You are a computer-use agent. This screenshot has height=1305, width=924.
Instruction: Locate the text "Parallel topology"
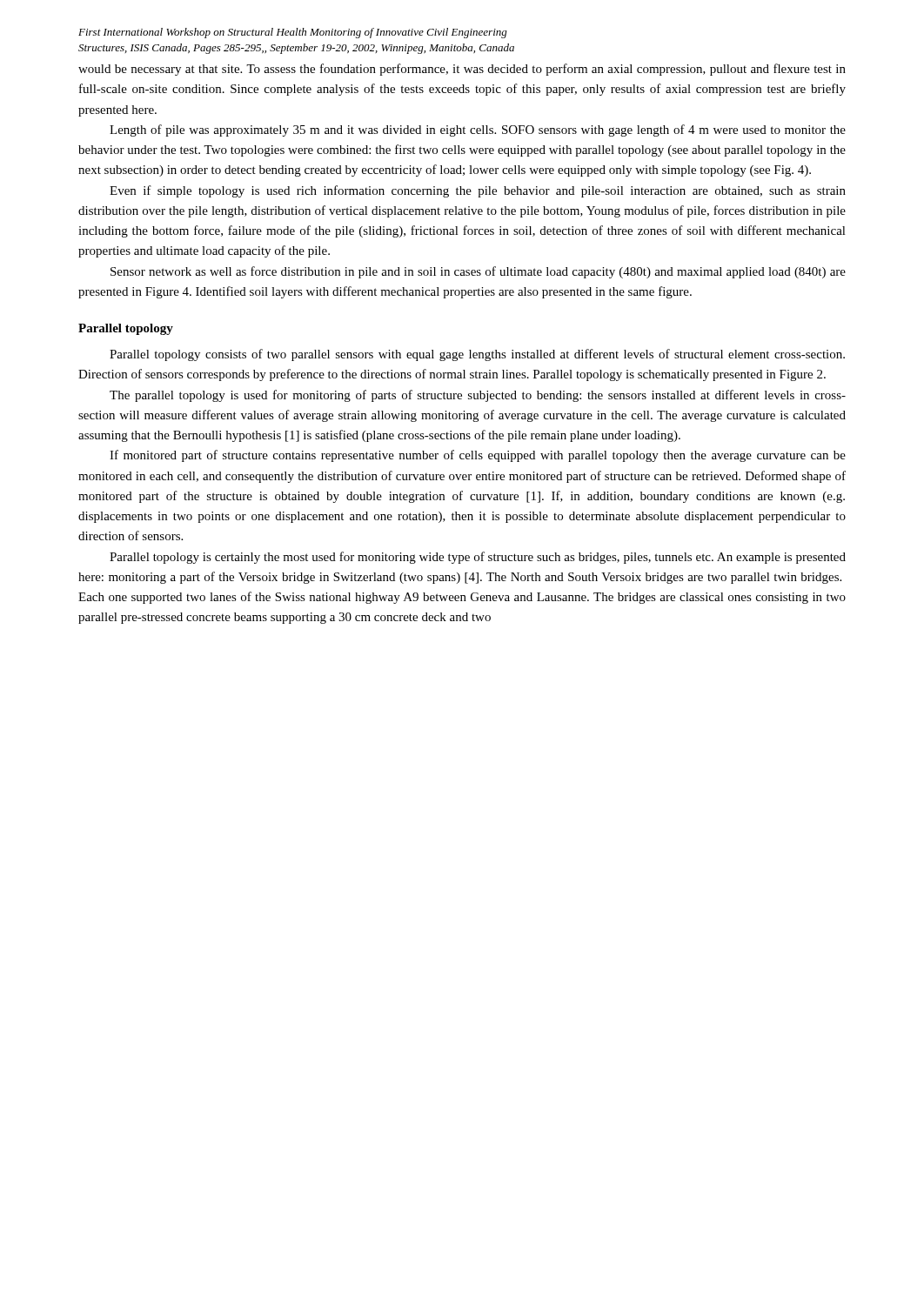[x=126, y=329]
